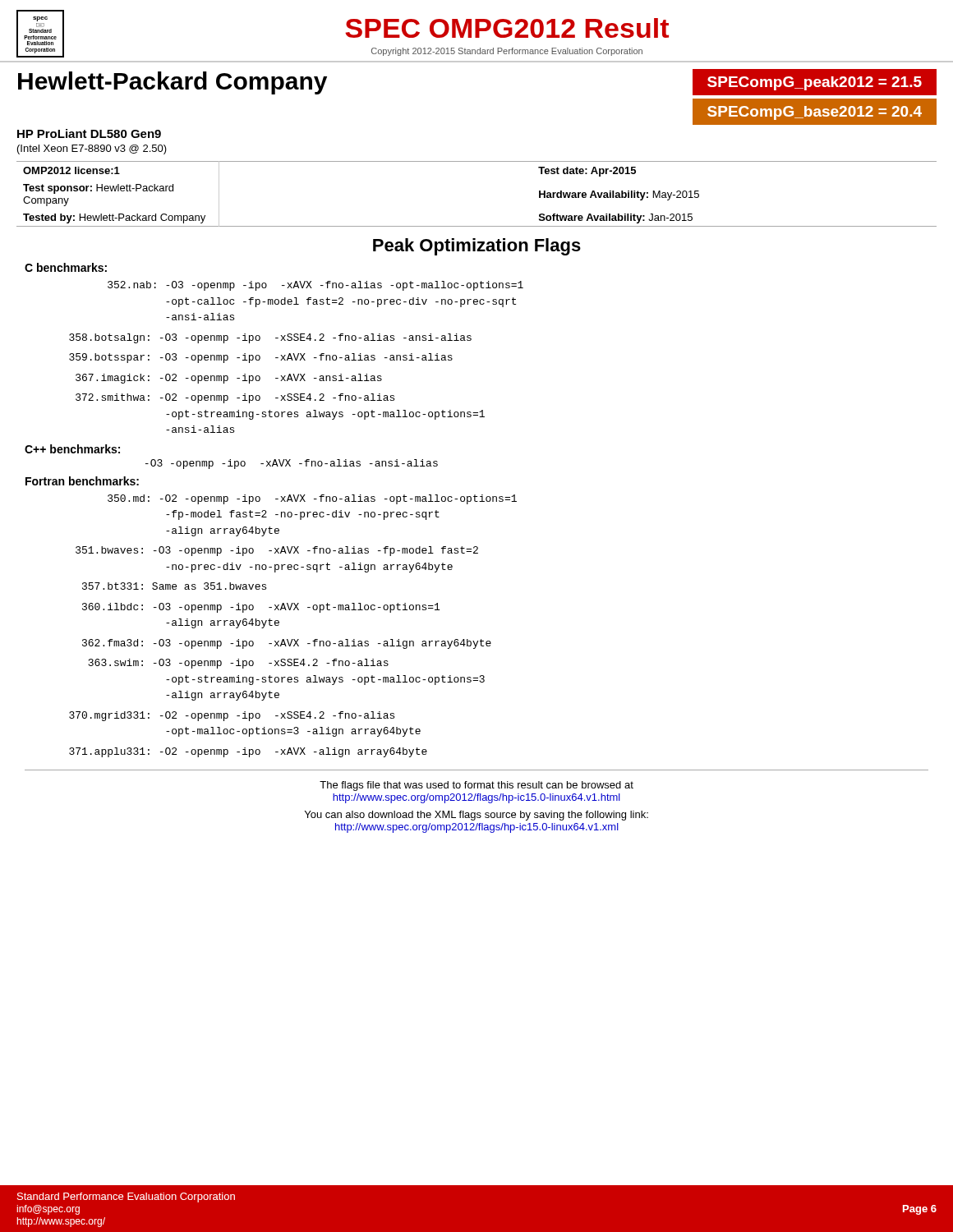Locate the footnote with the text "You can also download"
The width and height of the screenshot is (953, 1232).
[x=476, y=821]
